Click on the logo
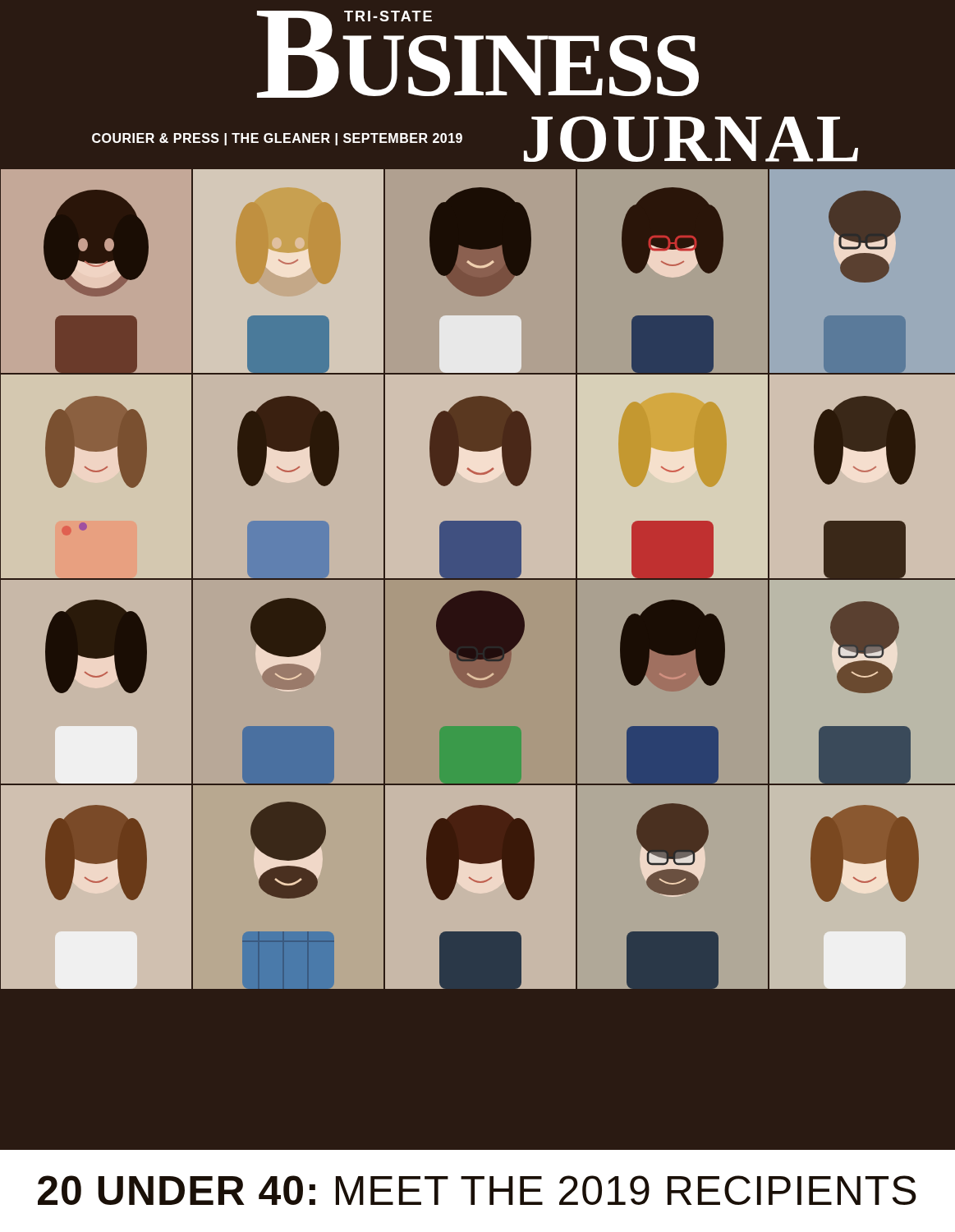 478,84
